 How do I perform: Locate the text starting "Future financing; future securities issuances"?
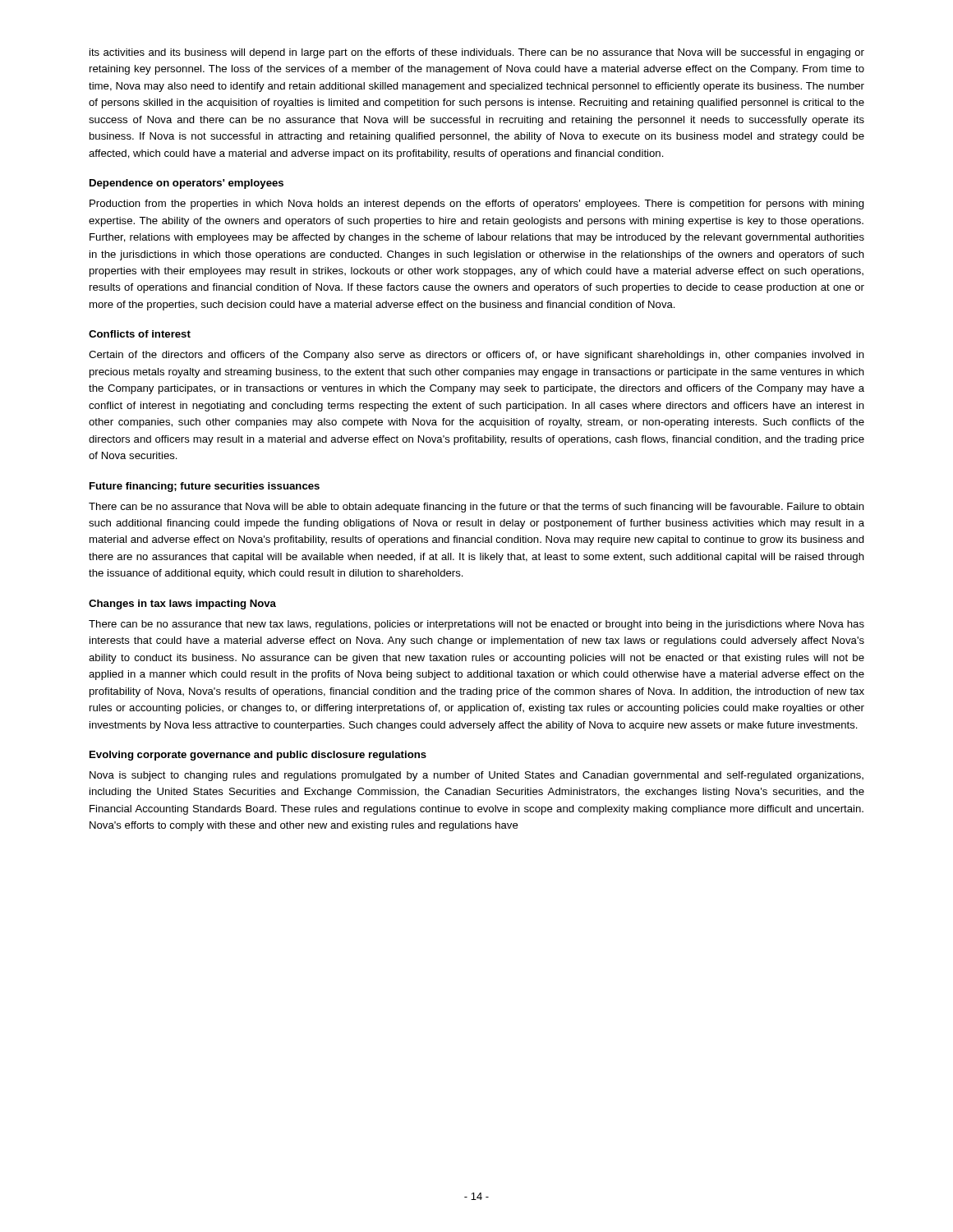point(204,485)
